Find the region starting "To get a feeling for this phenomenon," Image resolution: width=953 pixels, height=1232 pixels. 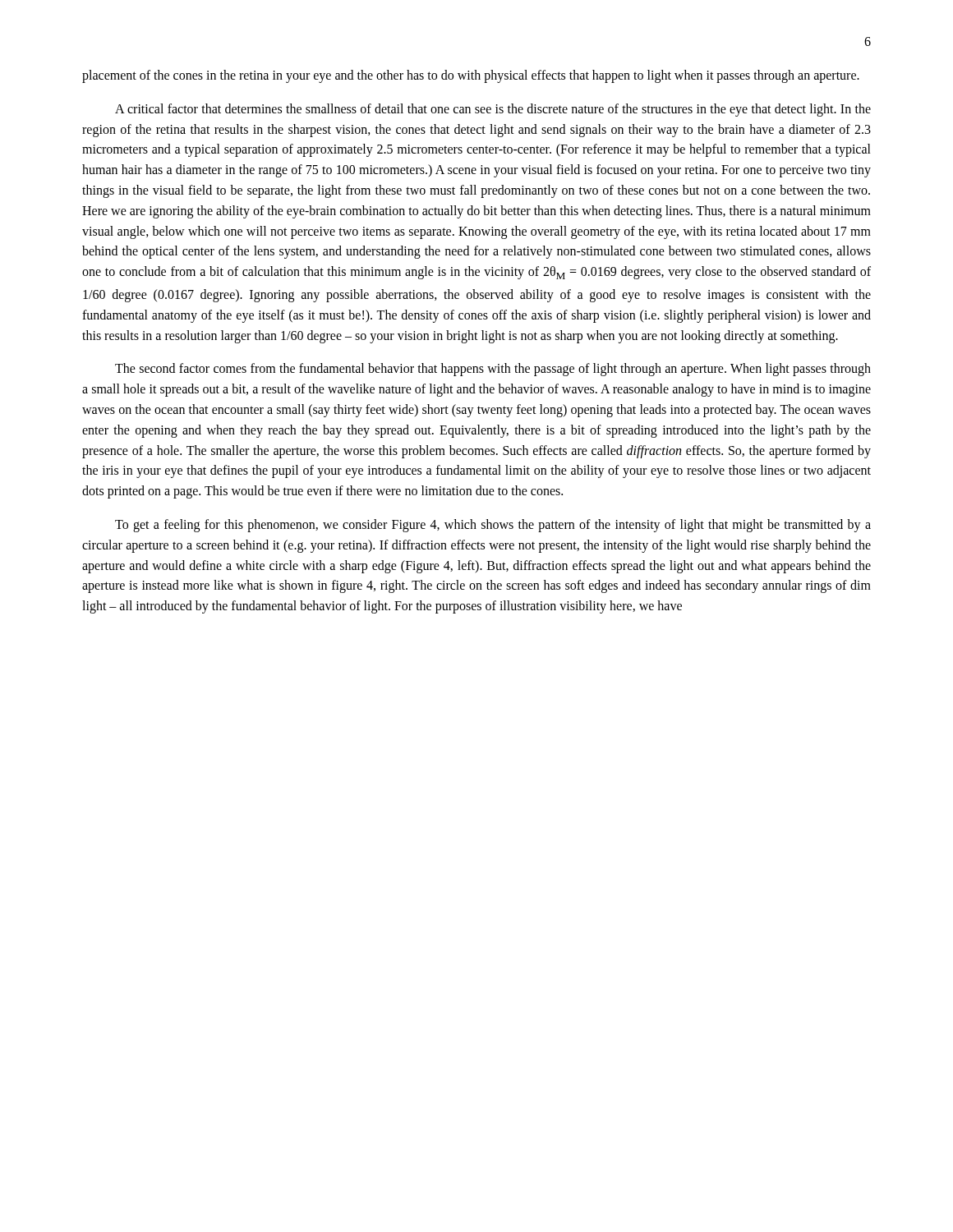tap(476, 565)
